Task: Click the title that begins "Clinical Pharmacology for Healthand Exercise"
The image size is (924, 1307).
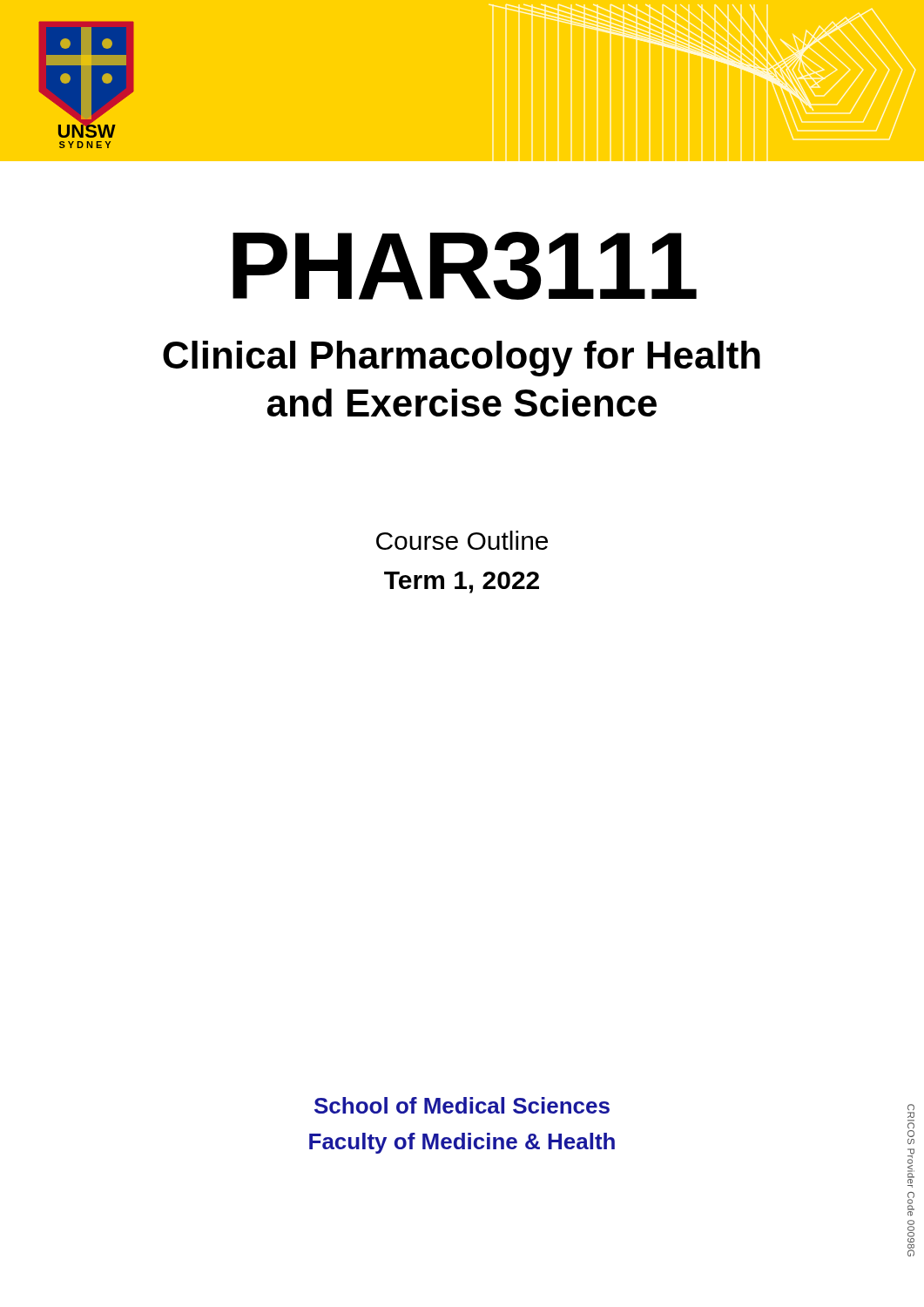Action: pyautogui.click(x=462, y=379)
